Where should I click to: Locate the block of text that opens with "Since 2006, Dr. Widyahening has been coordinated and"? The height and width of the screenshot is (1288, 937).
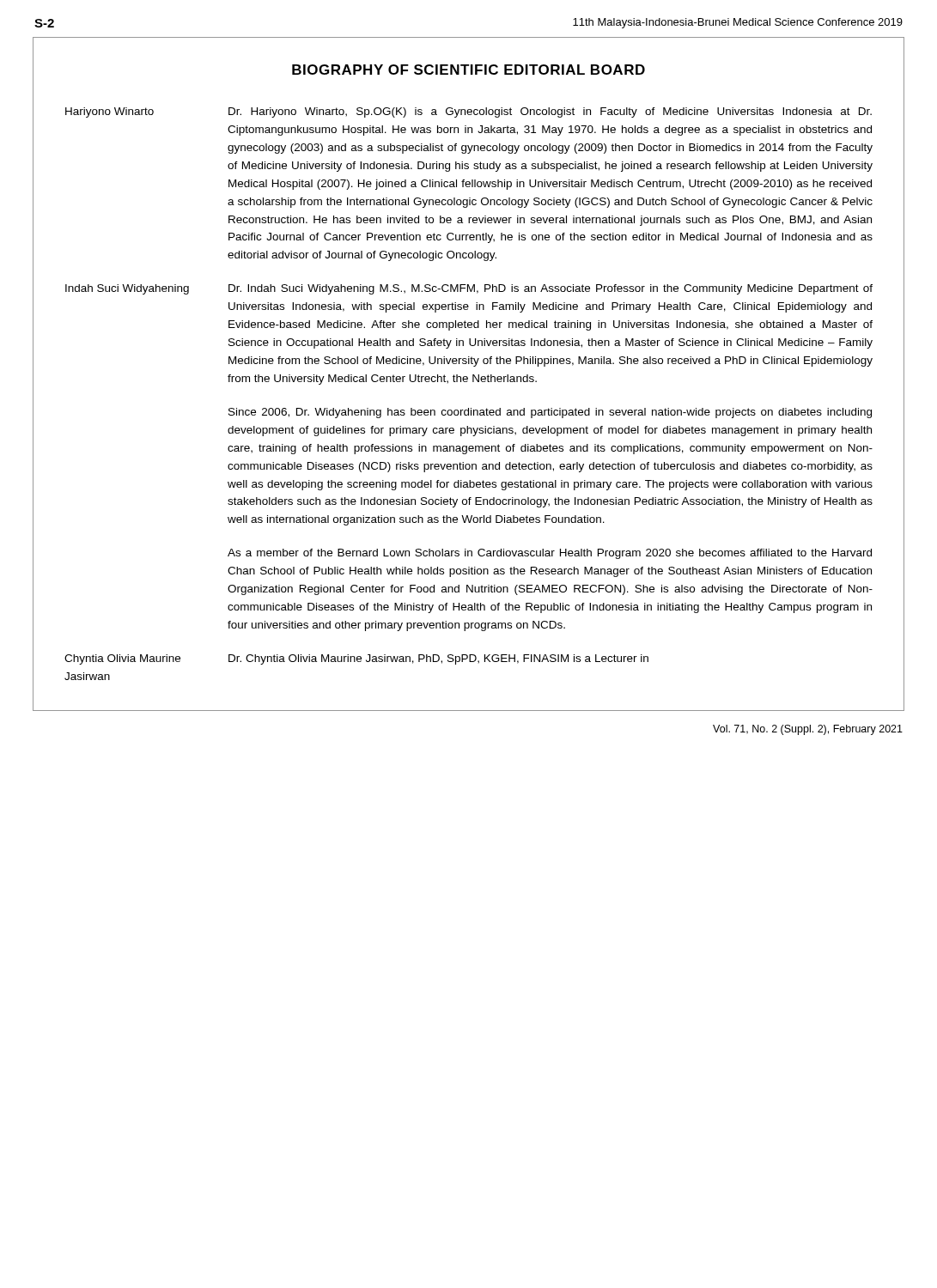pyautogui.click(x=468, y=466)
